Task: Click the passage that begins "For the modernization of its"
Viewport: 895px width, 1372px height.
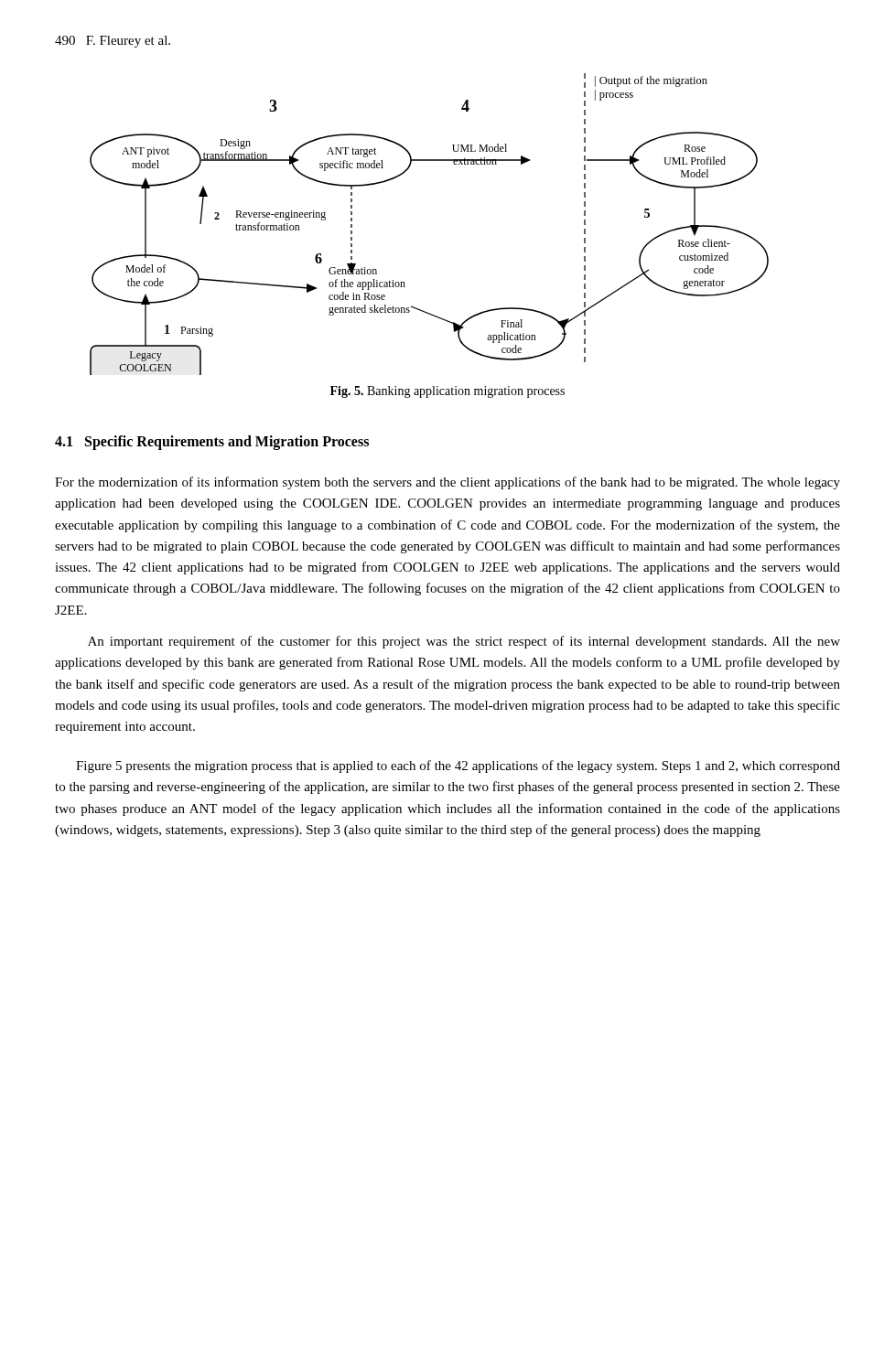Action: pyautogui.click(x=448, y=546)
